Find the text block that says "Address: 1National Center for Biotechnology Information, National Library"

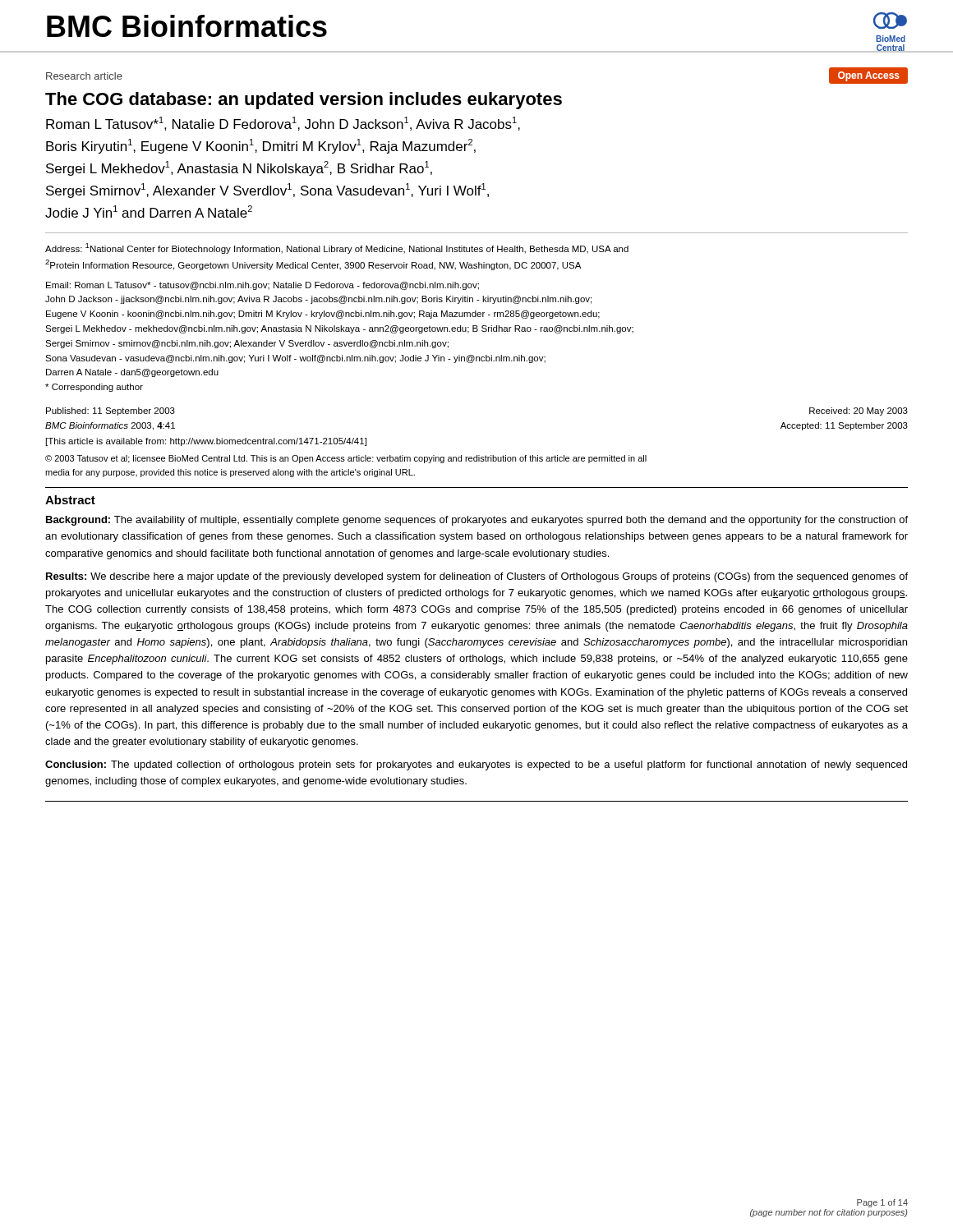(x=337, y=256)
